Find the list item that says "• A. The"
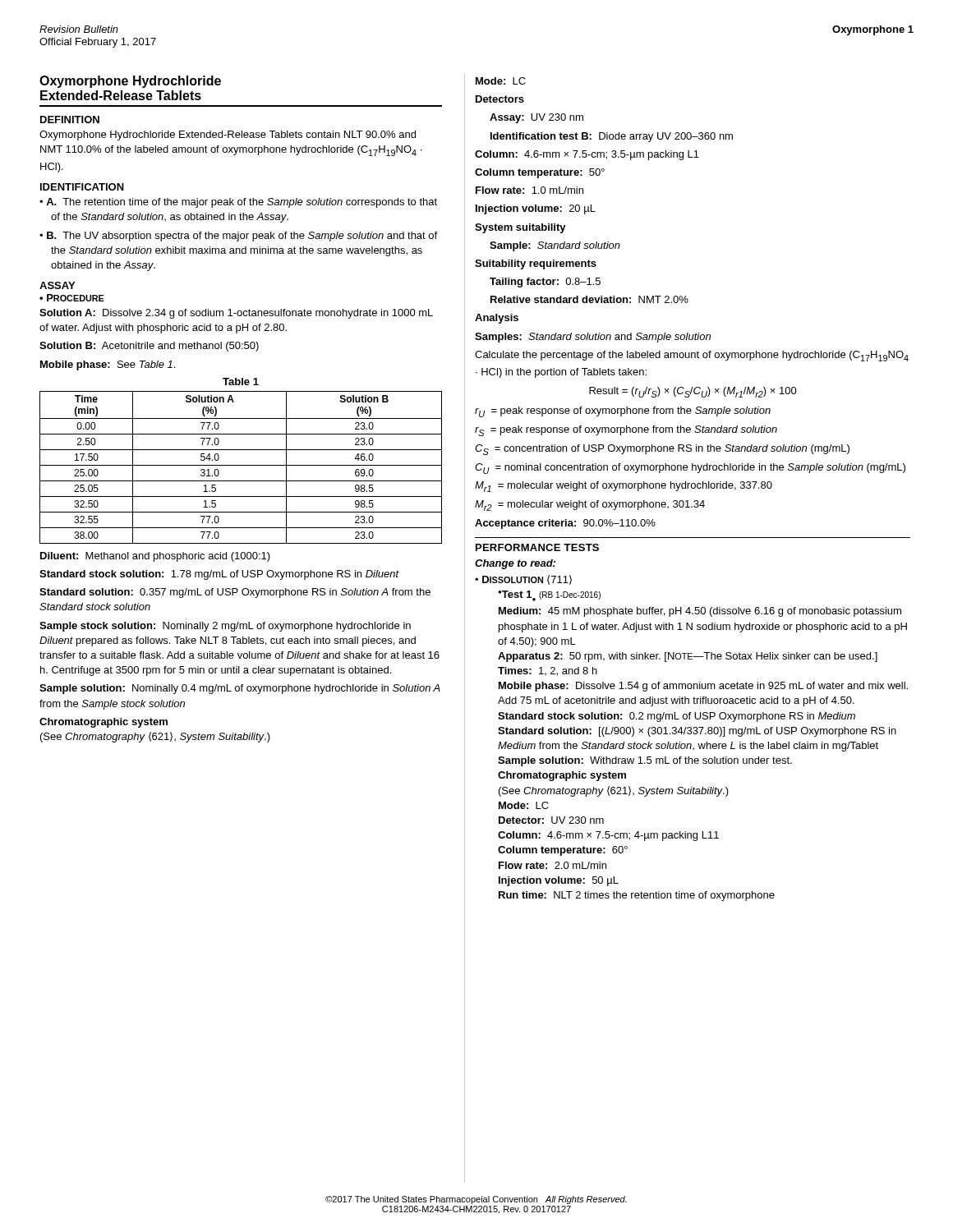 tap(238, 209)
